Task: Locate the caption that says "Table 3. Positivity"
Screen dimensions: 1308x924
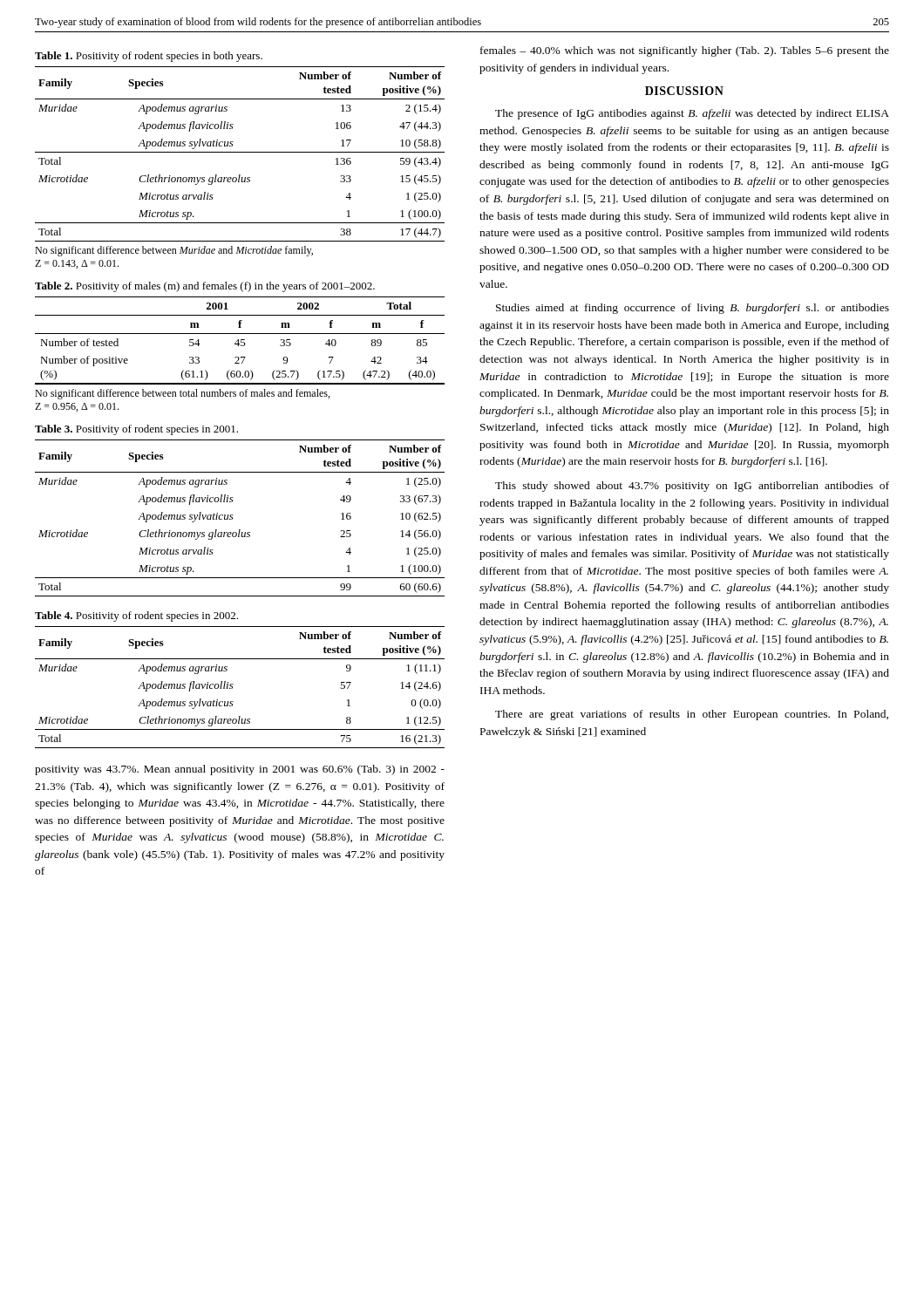Action: (x=137, y=429)
